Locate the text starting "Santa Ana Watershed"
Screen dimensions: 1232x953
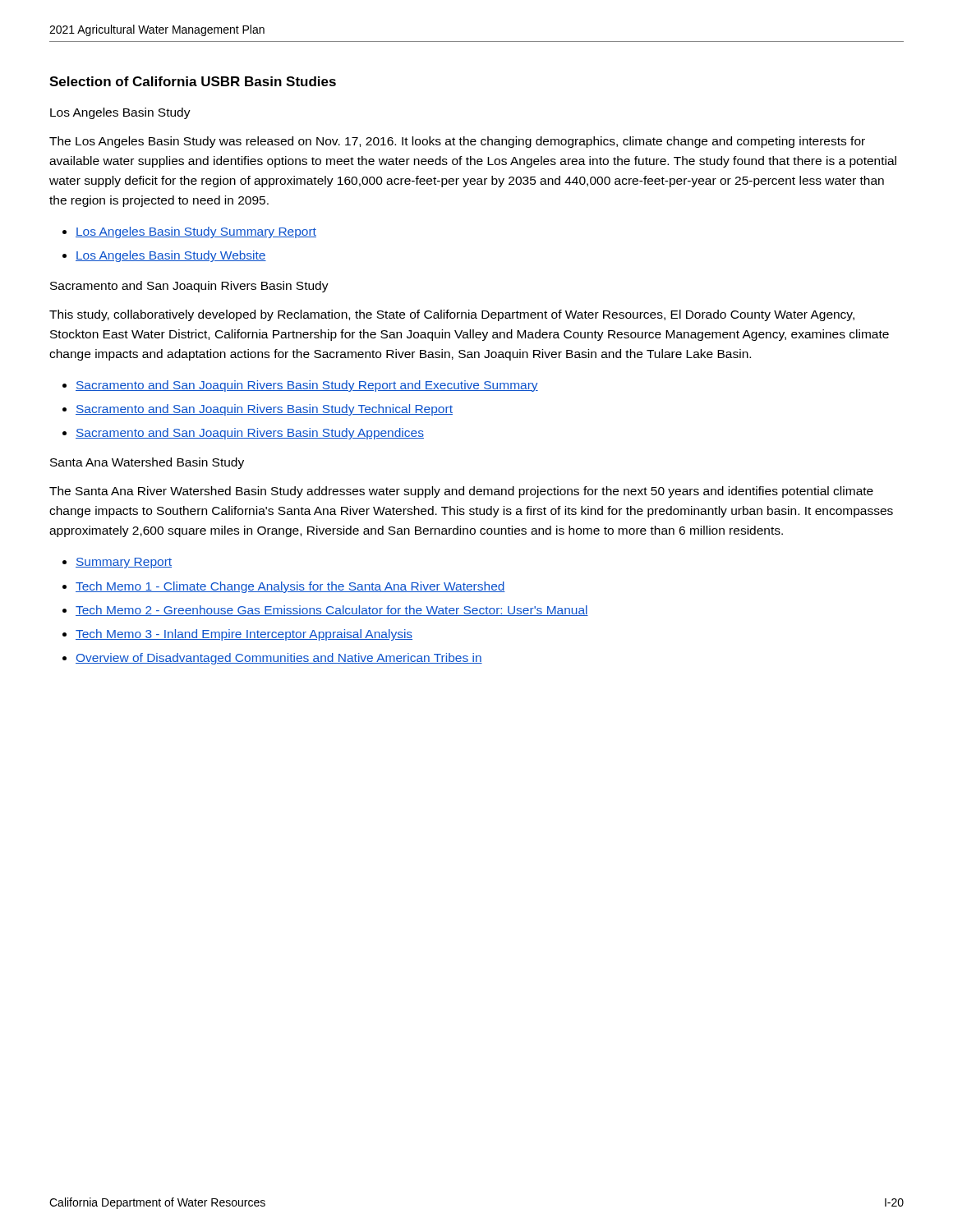(x=147, y=462)
